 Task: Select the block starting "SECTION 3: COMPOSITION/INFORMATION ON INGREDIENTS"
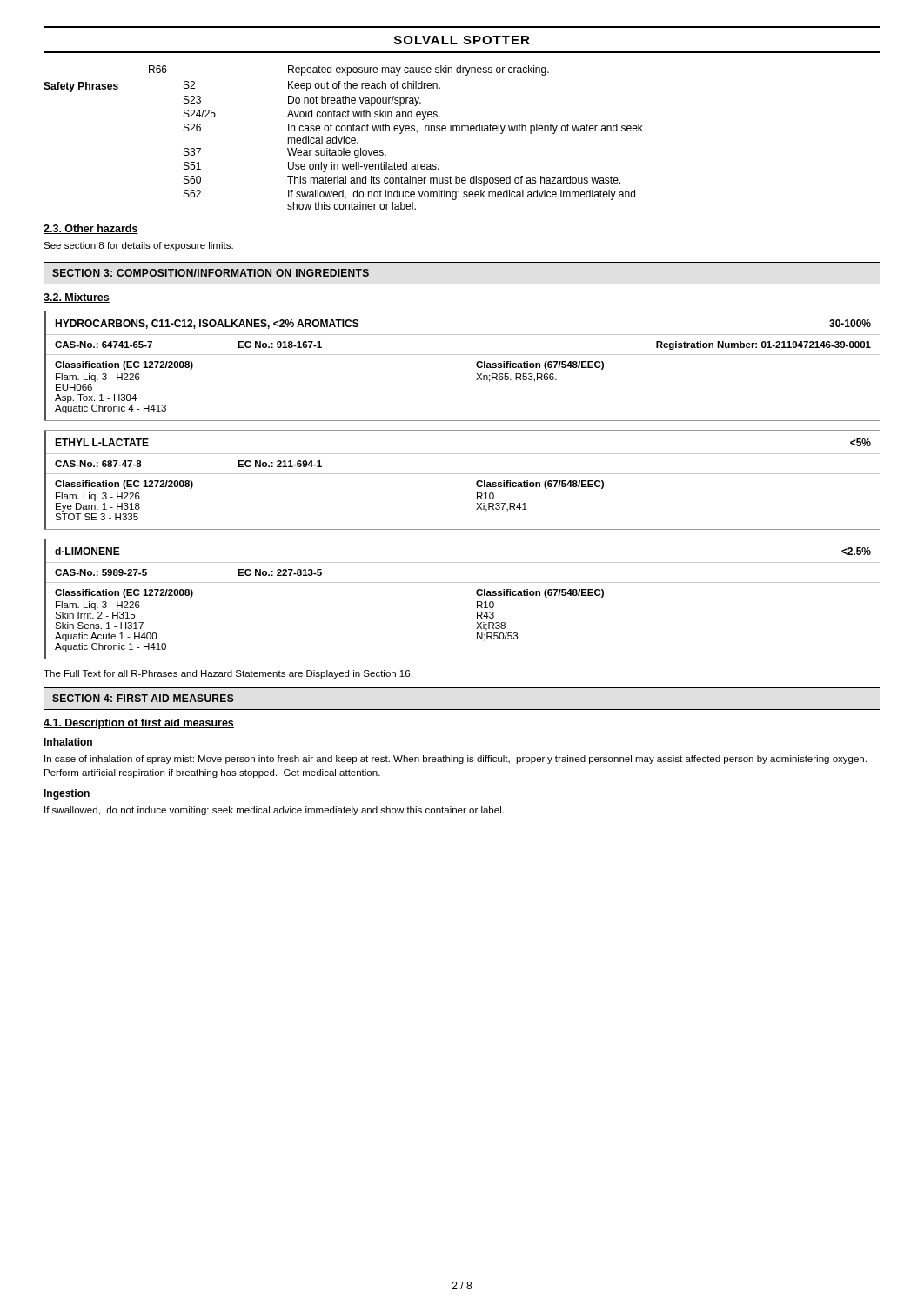click(211, 273)
